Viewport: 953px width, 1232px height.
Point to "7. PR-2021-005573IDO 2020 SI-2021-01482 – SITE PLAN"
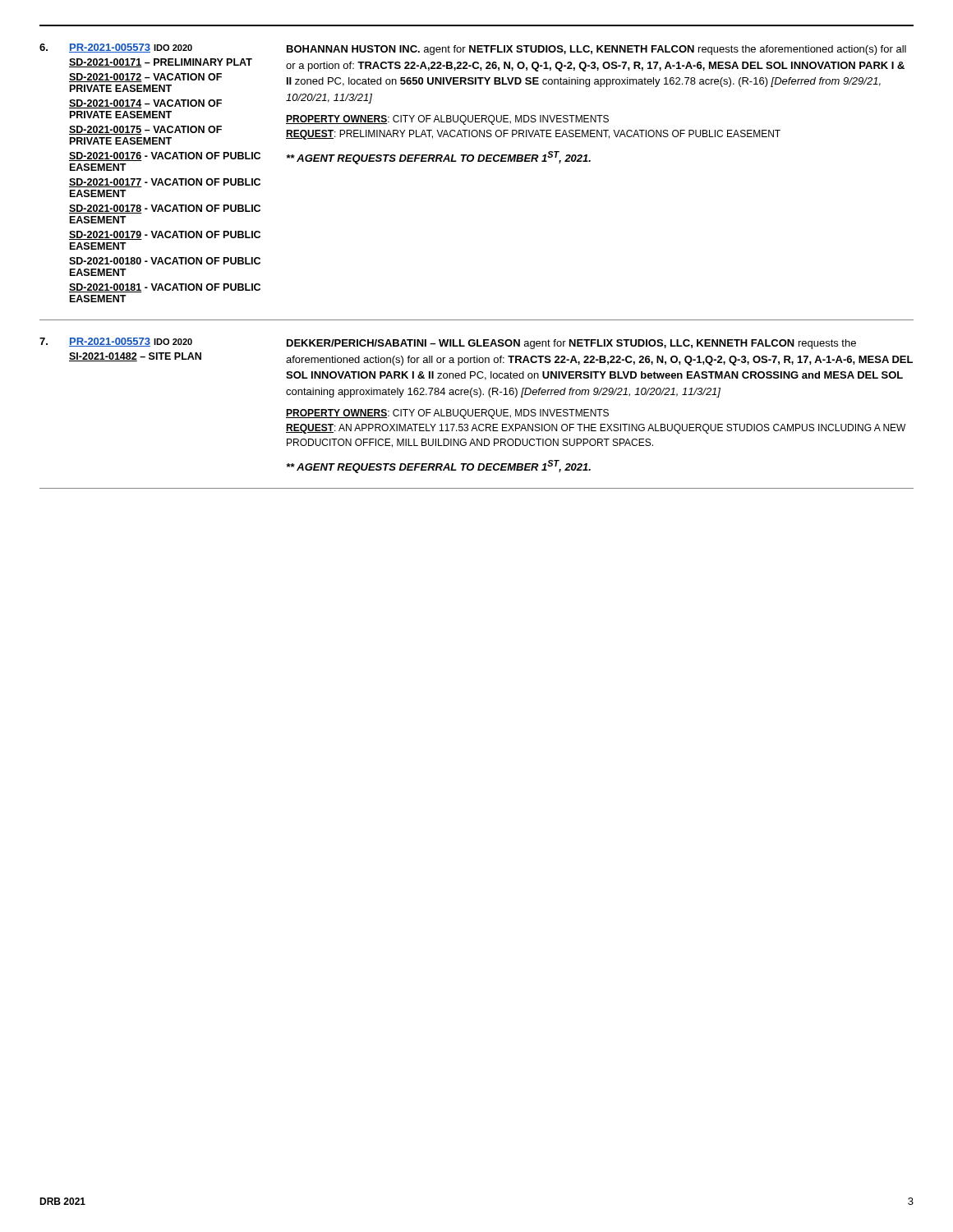(x=153, y=349)
